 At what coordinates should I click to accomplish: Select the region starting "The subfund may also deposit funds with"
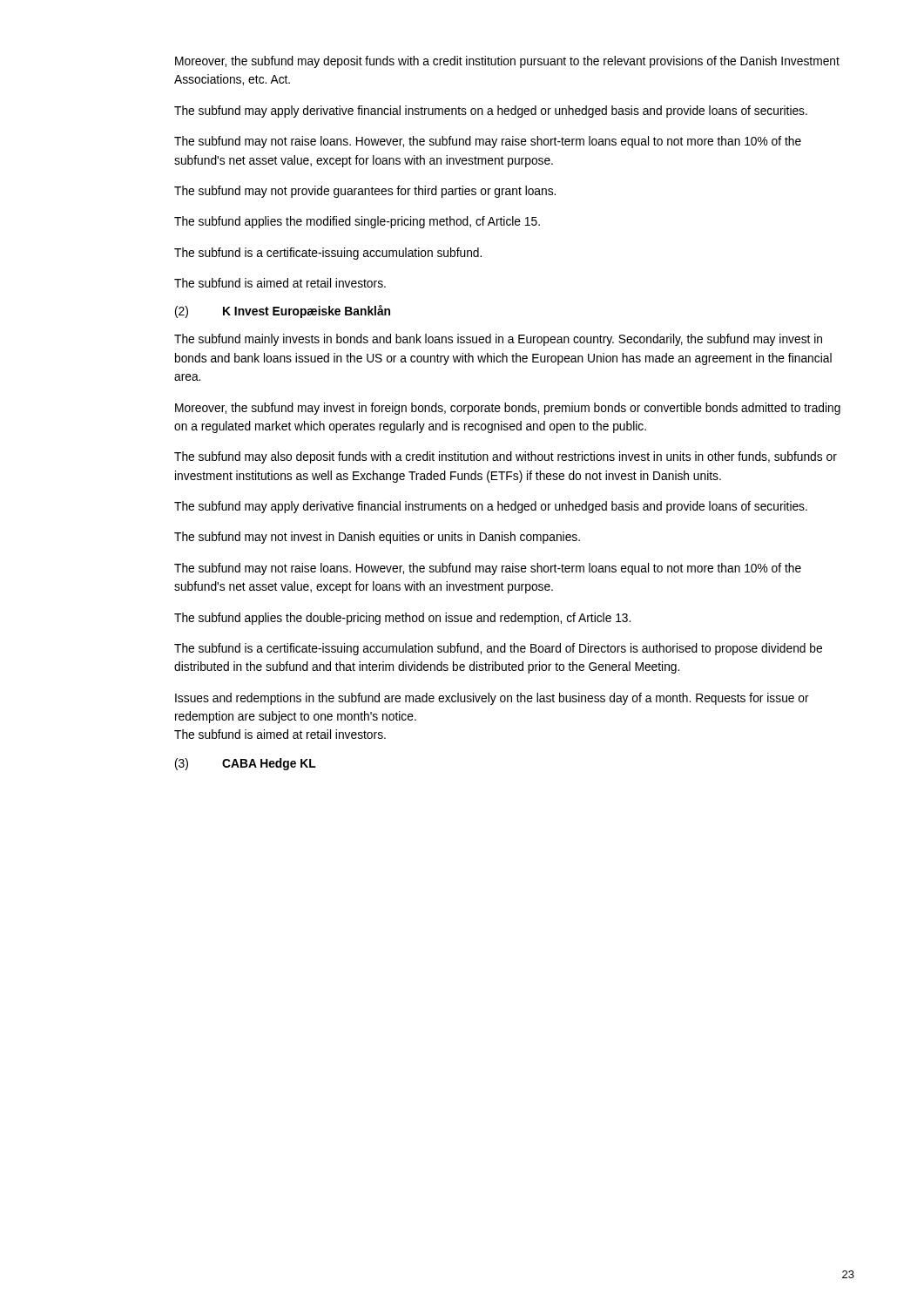[505, 467]
